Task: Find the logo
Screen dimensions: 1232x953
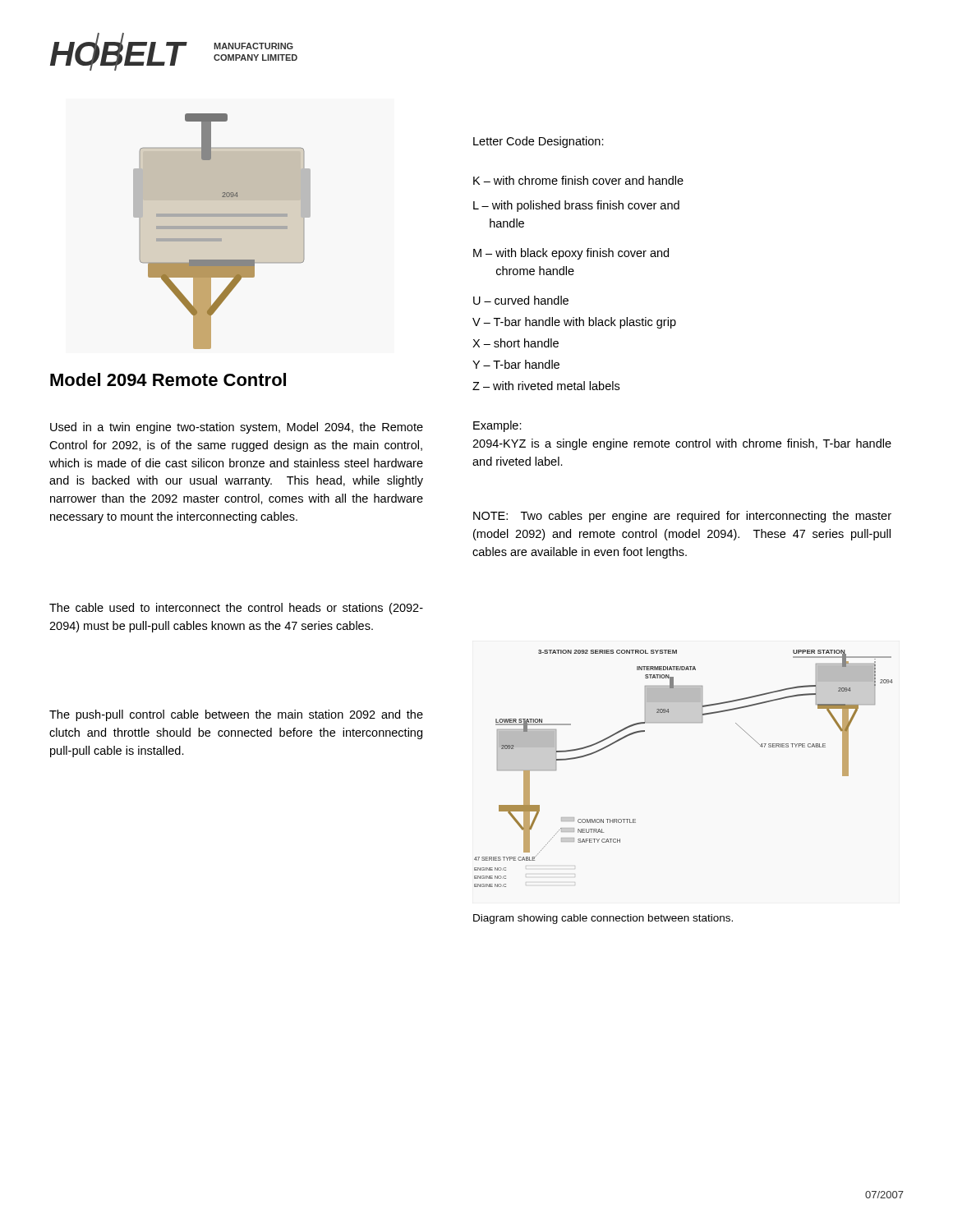Action: (x=181, y=56)
